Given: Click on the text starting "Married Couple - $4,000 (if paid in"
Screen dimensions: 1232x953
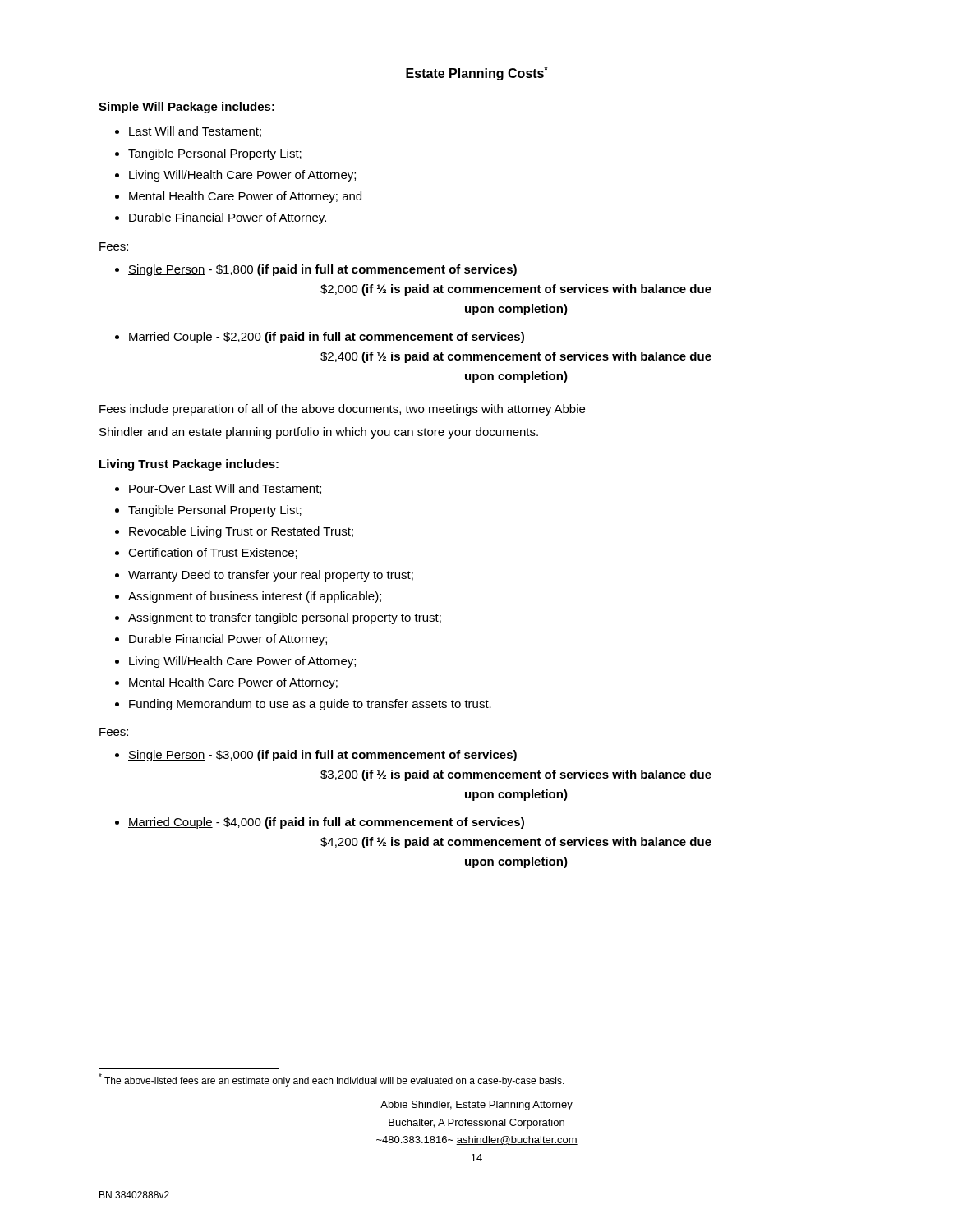Looking at the screenshot, I should (x=491, y=843).
